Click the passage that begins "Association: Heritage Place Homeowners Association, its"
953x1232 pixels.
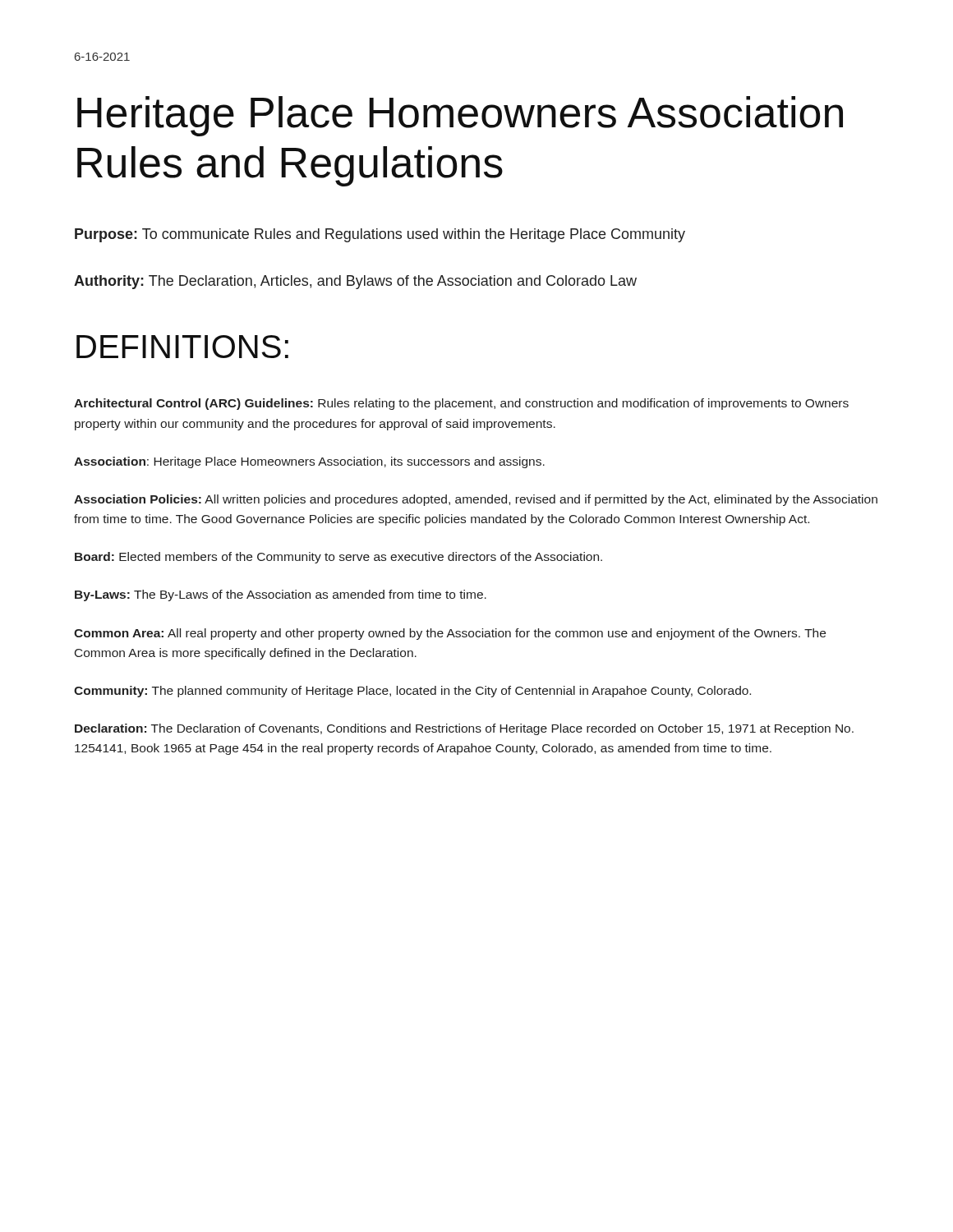pyautogui.click(x=310, y=461)
